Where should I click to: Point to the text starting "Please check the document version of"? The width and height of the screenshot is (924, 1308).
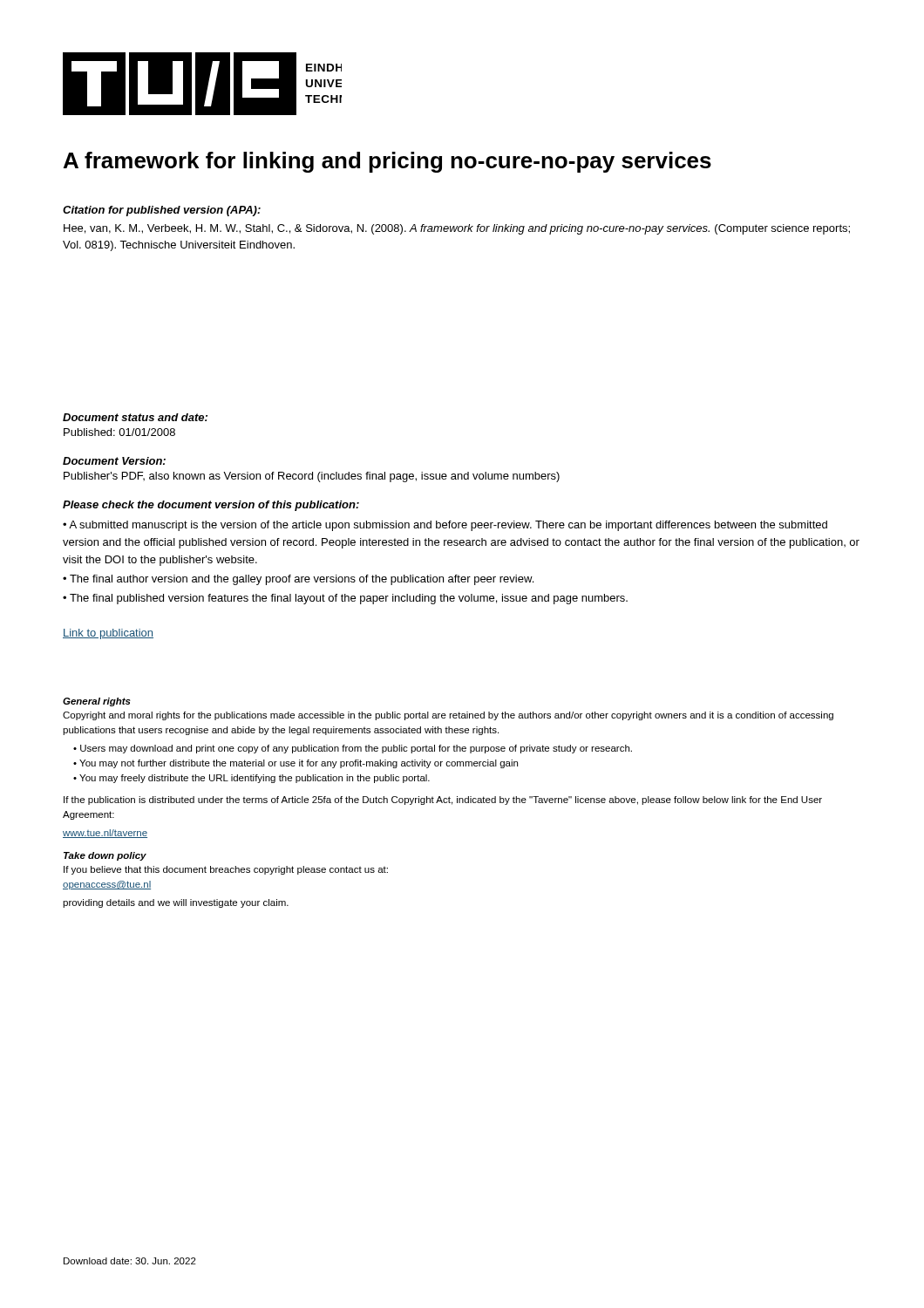[x=211, y=504]
